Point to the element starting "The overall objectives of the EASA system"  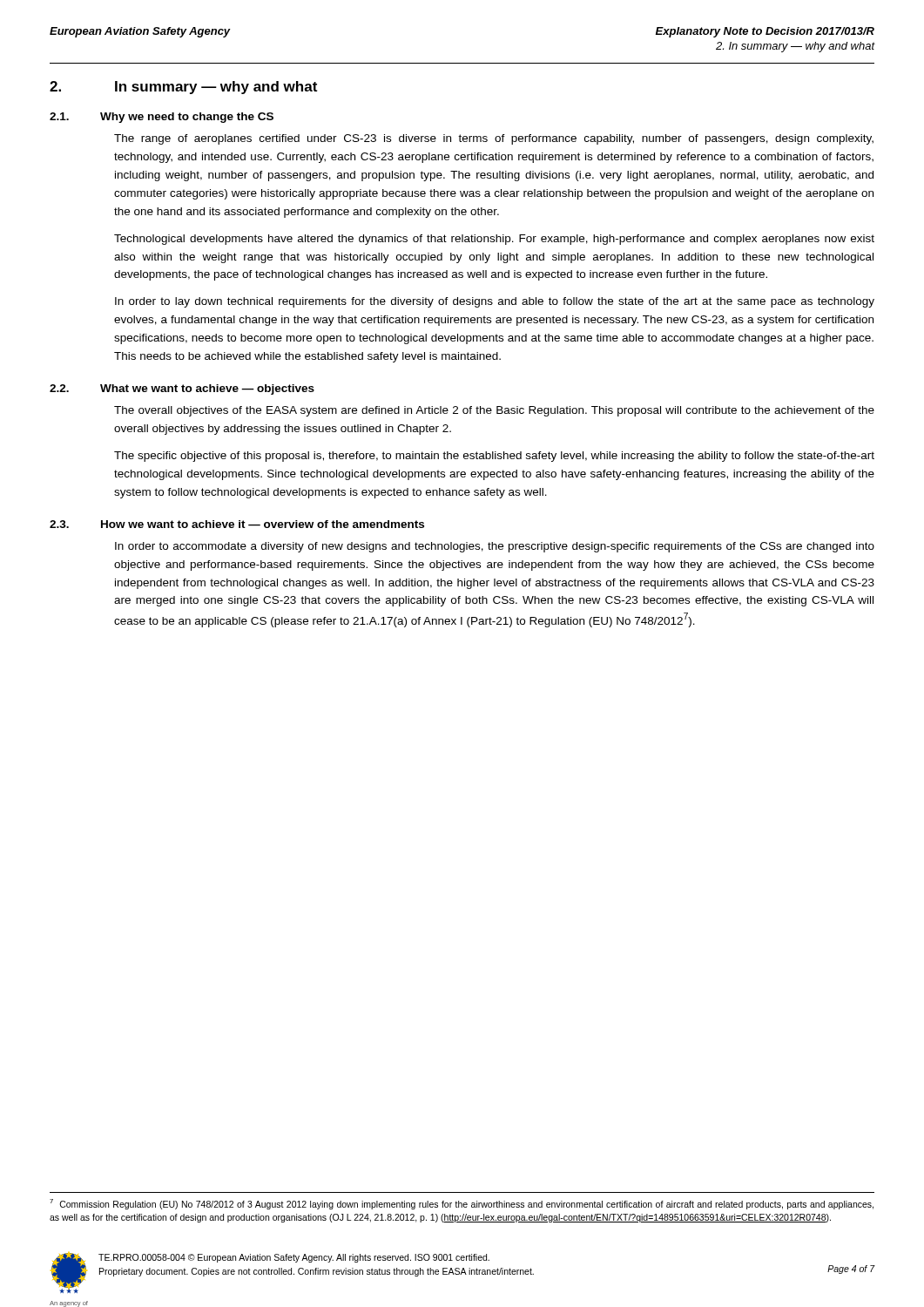click(x=494, y=419)
